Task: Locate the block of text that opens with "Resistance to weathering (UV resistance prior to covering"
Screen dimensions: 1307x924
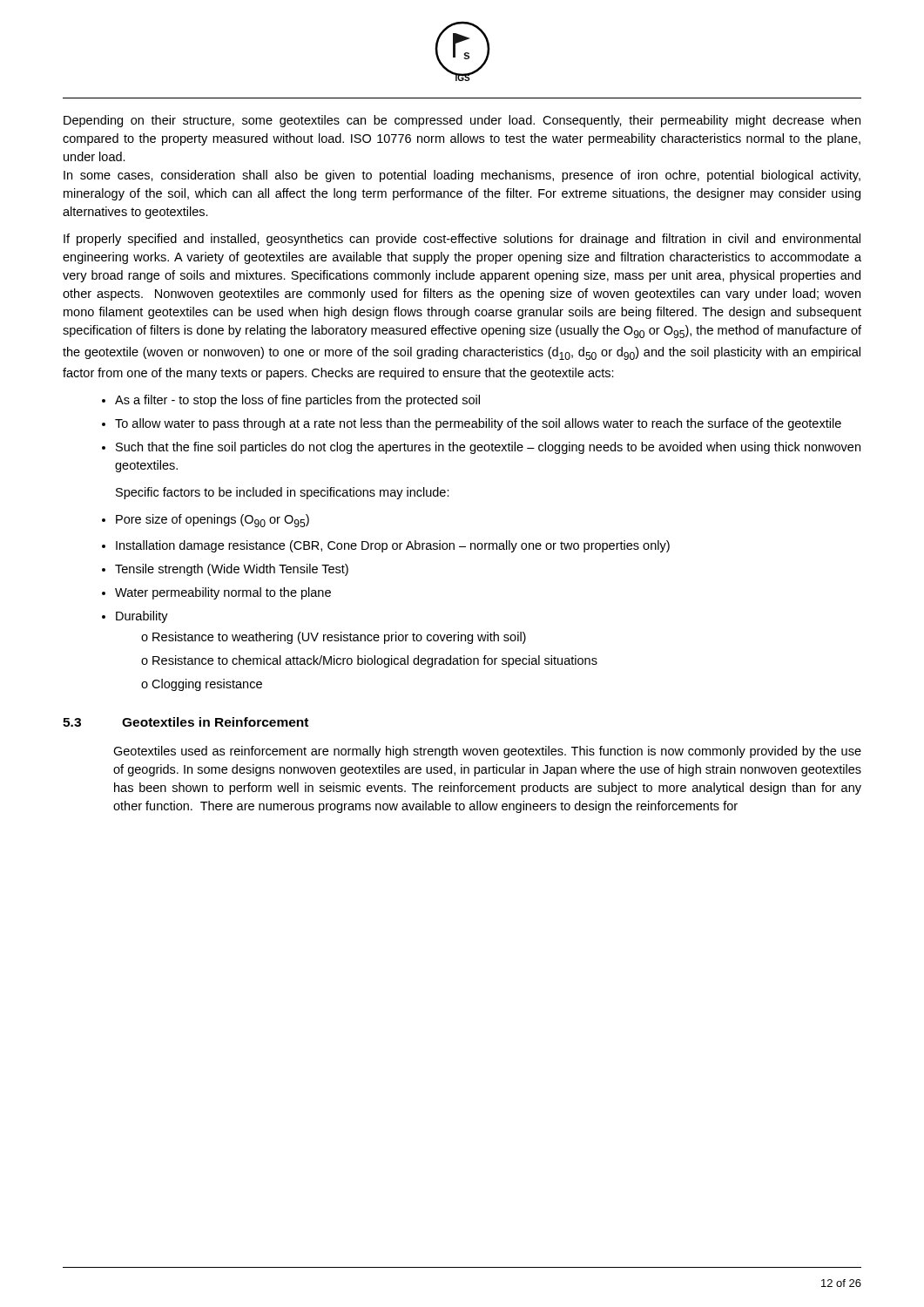Action: pos(339,637)
